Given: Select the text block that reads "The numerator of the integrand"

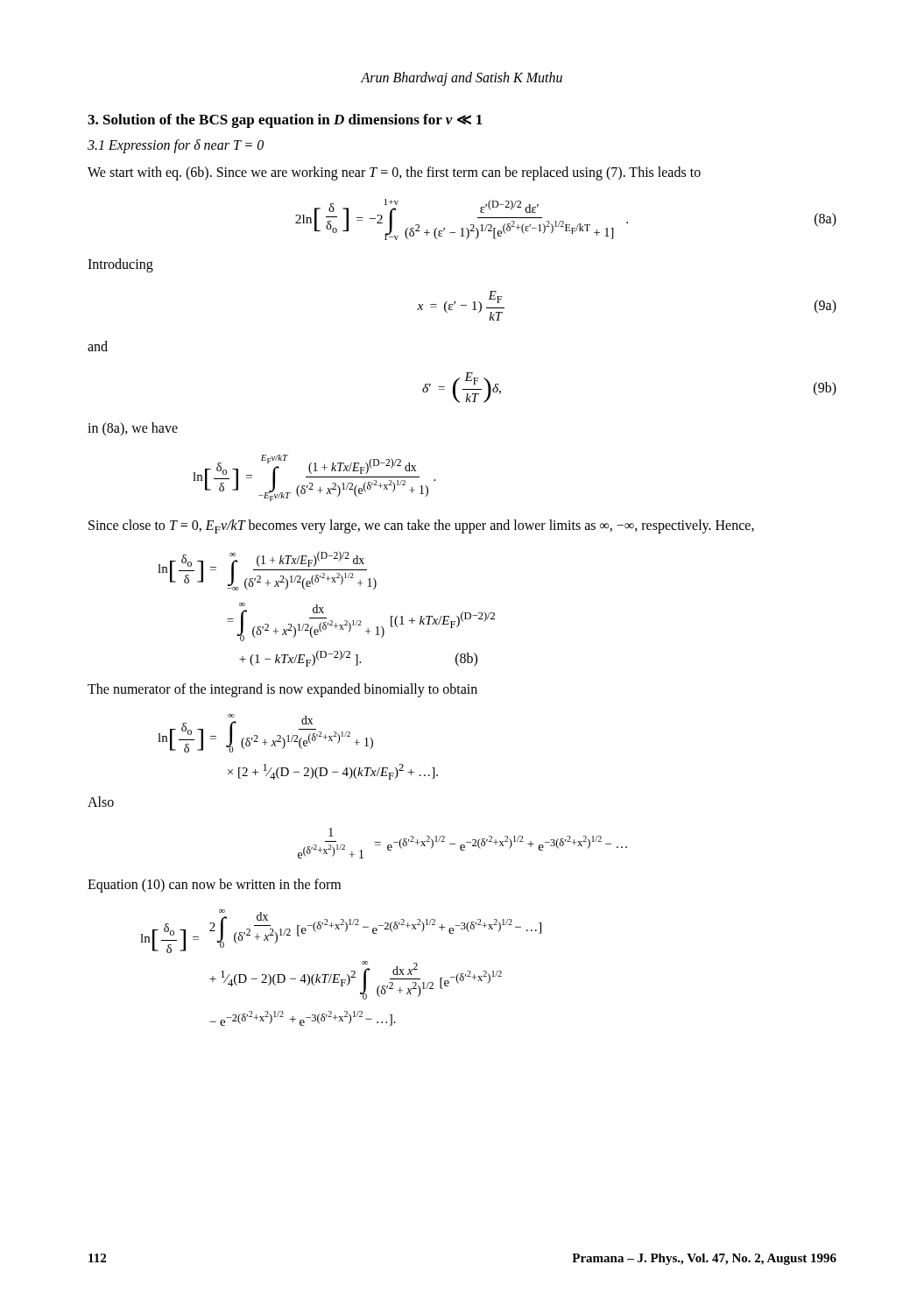Looking at the screenshot, I should coord(283,689).
